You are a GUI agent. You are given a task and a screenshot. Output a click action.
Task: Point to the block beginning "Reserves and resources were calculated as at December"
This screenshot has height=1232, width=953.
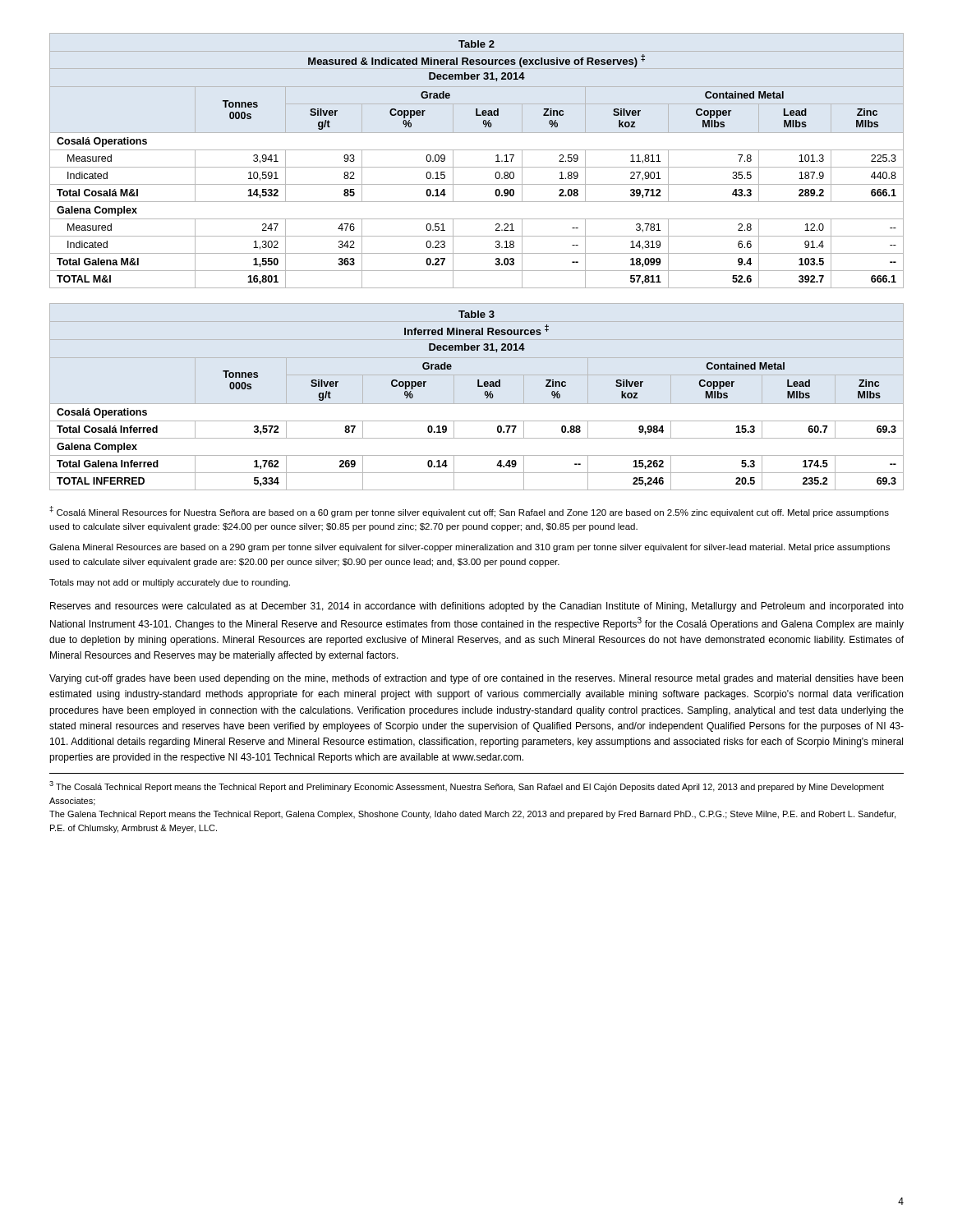click(476, 631)
